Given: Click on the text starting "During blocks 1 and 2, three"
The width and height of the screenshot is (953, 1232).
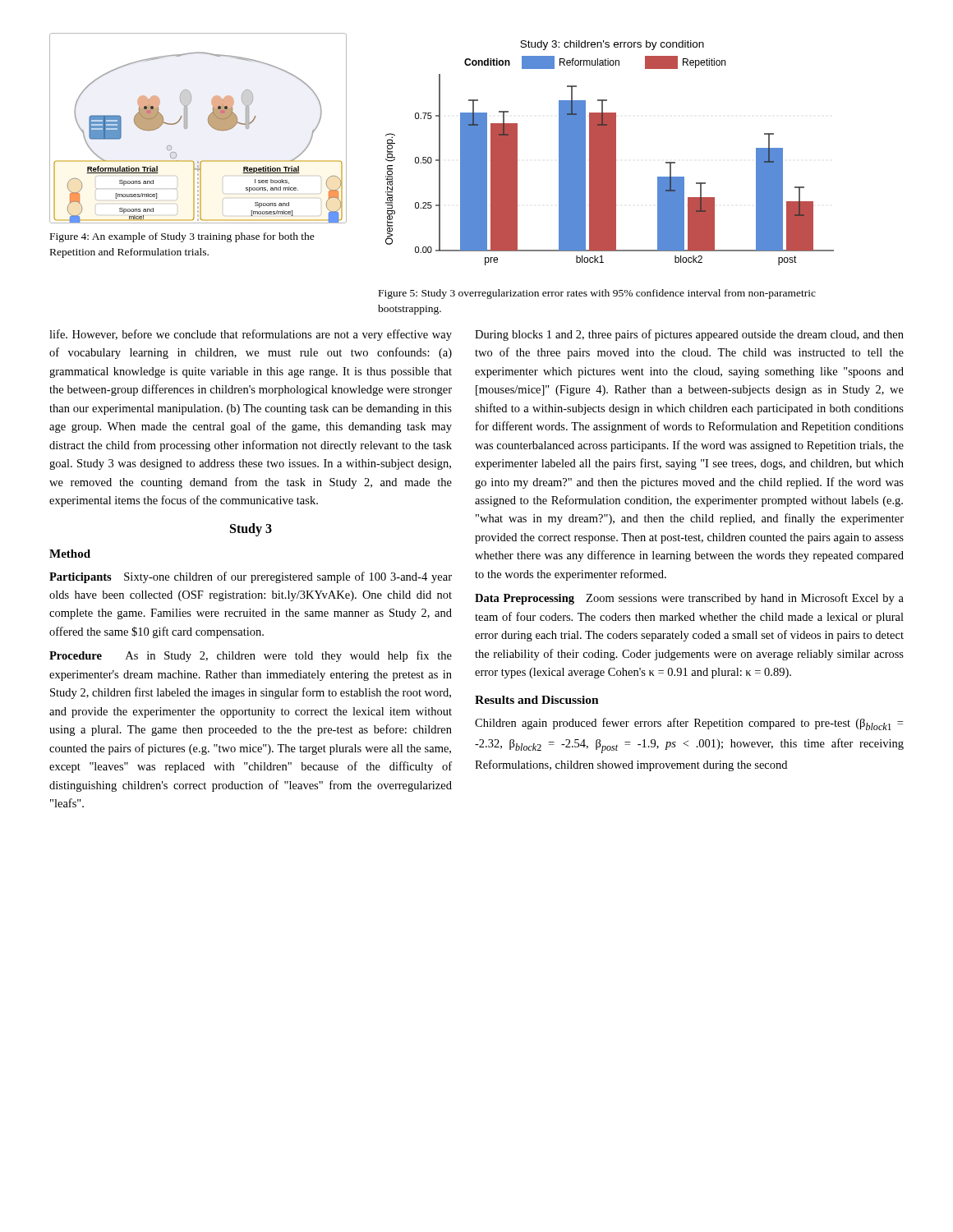Looking at the screenshot, I should click(689, 503).
